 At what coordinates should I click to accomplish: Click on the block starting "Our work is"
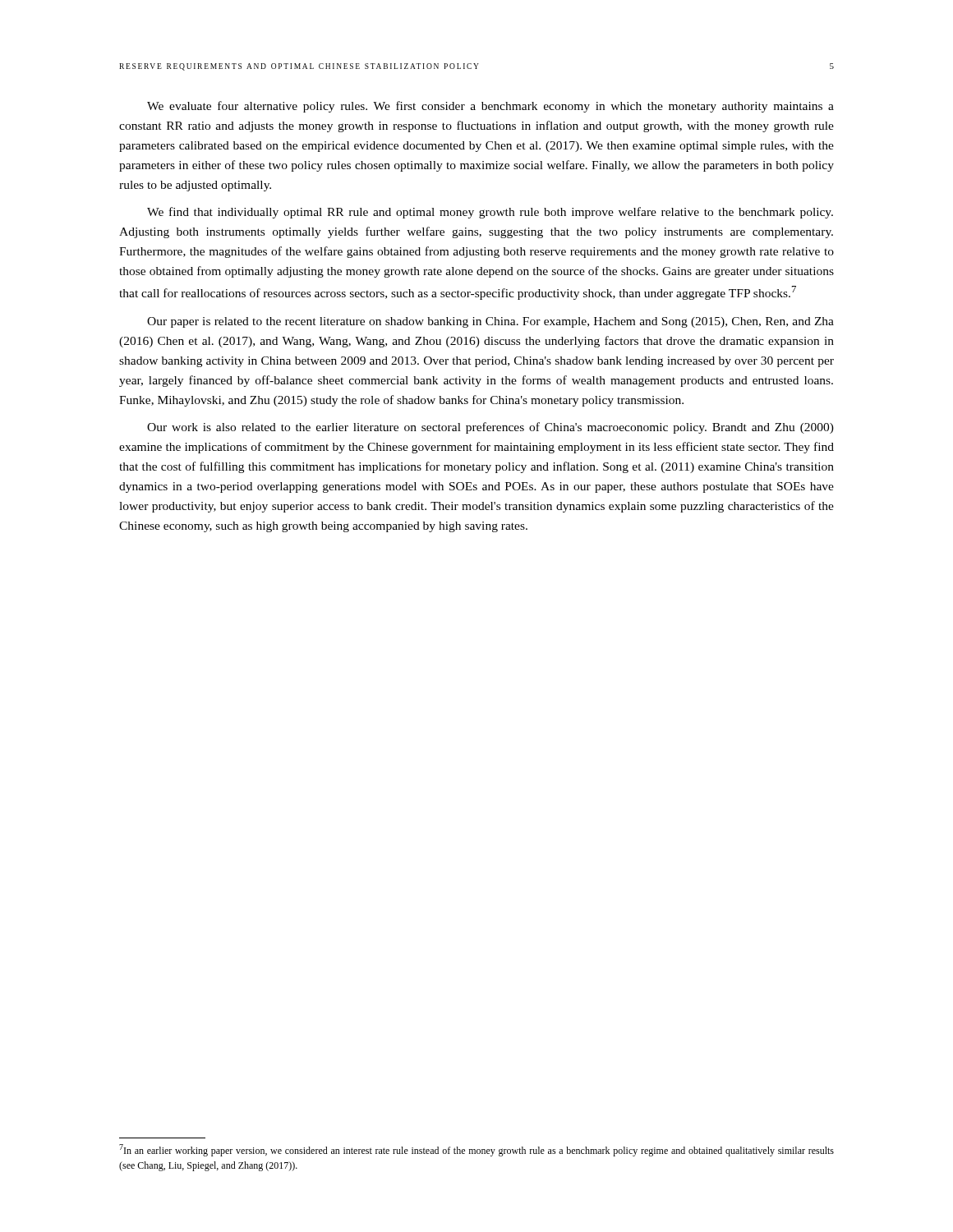click(476, 477)
